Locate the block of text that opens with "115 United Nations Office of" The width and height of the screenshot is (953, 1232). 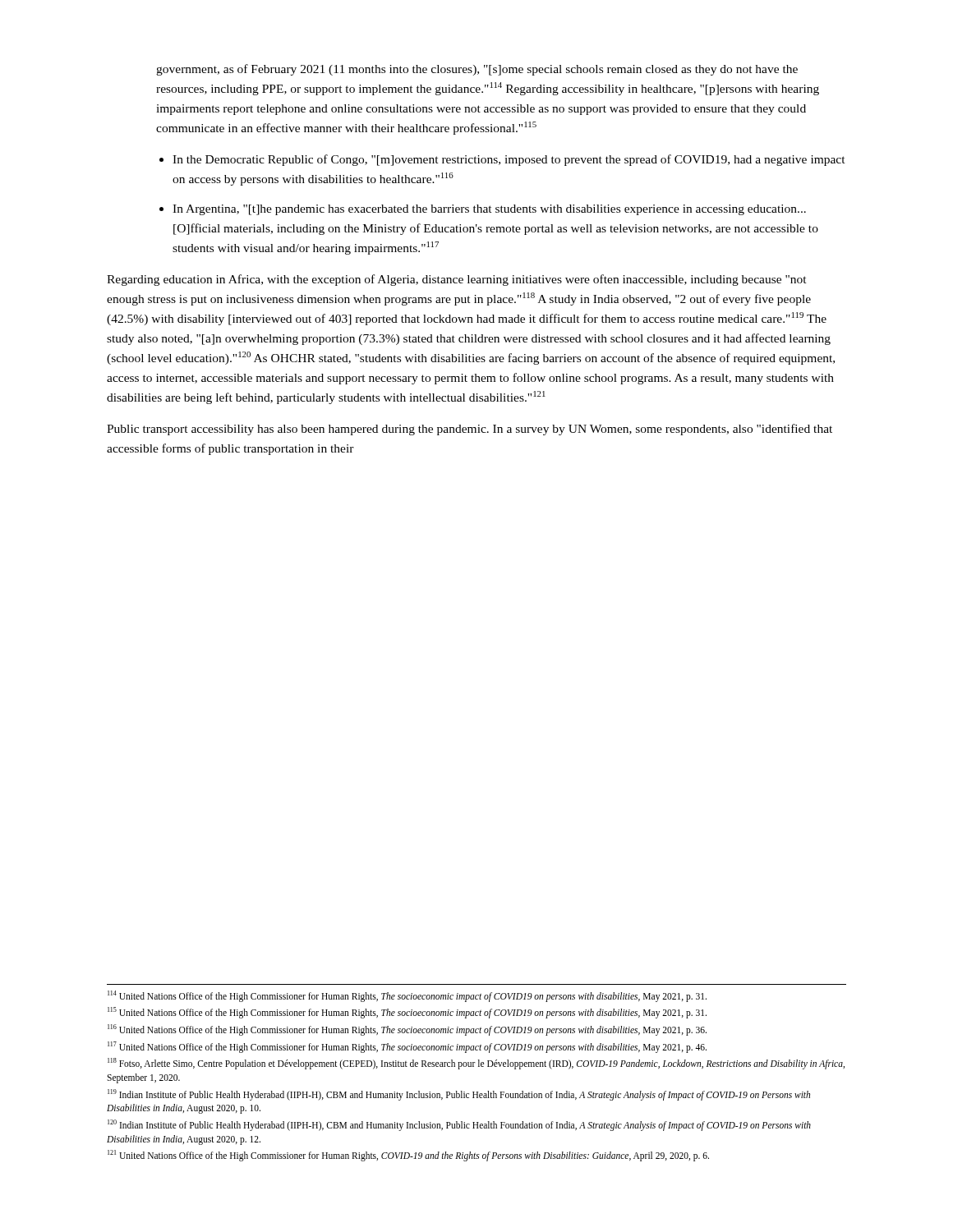pos(407,1012)
